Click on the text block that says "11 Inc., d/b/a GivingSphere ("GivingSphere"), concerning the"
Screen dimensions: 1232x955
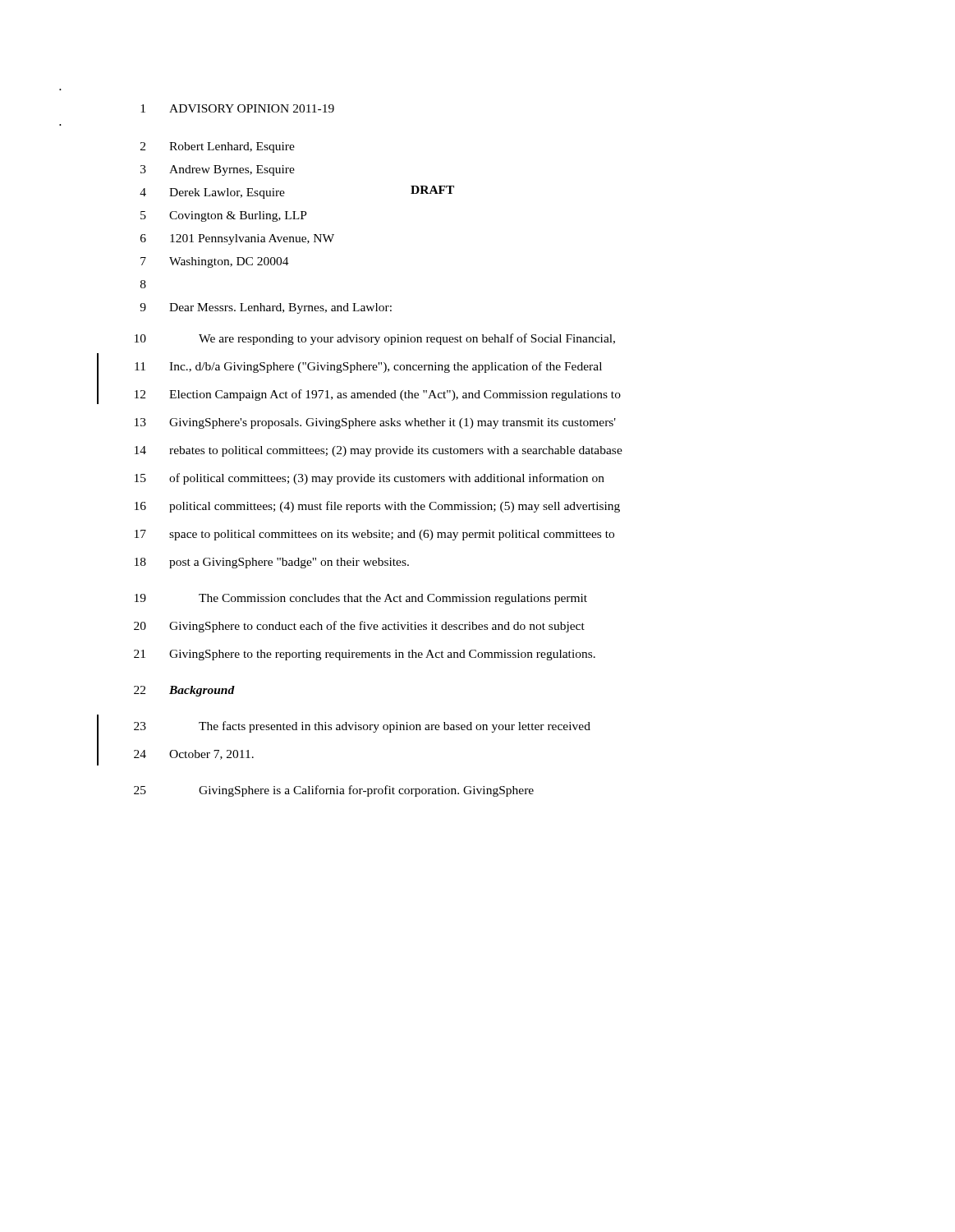pyautogui.click(x=472, y=366)
